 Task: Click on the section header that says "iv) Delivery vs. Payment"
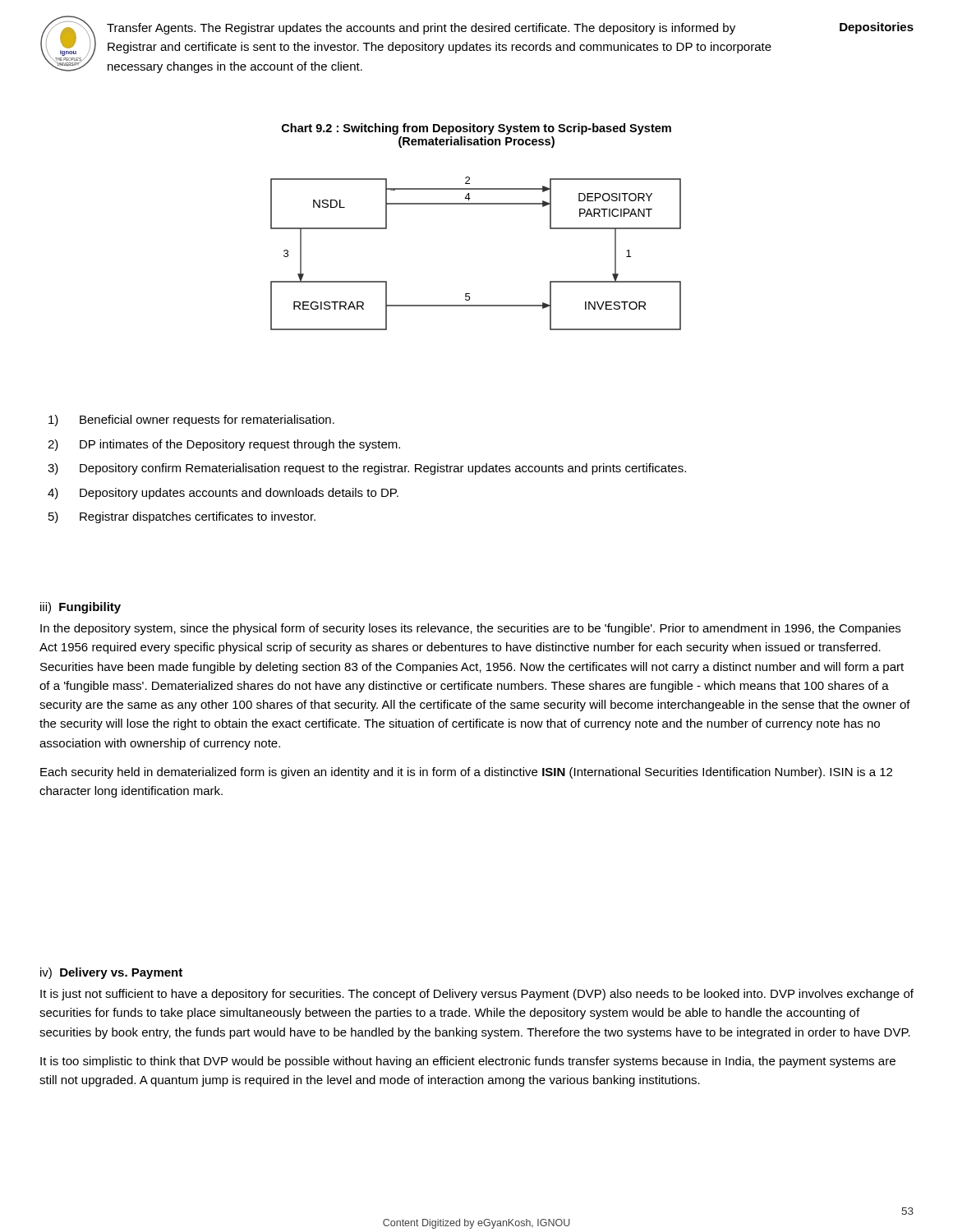(x=111, y=972)
